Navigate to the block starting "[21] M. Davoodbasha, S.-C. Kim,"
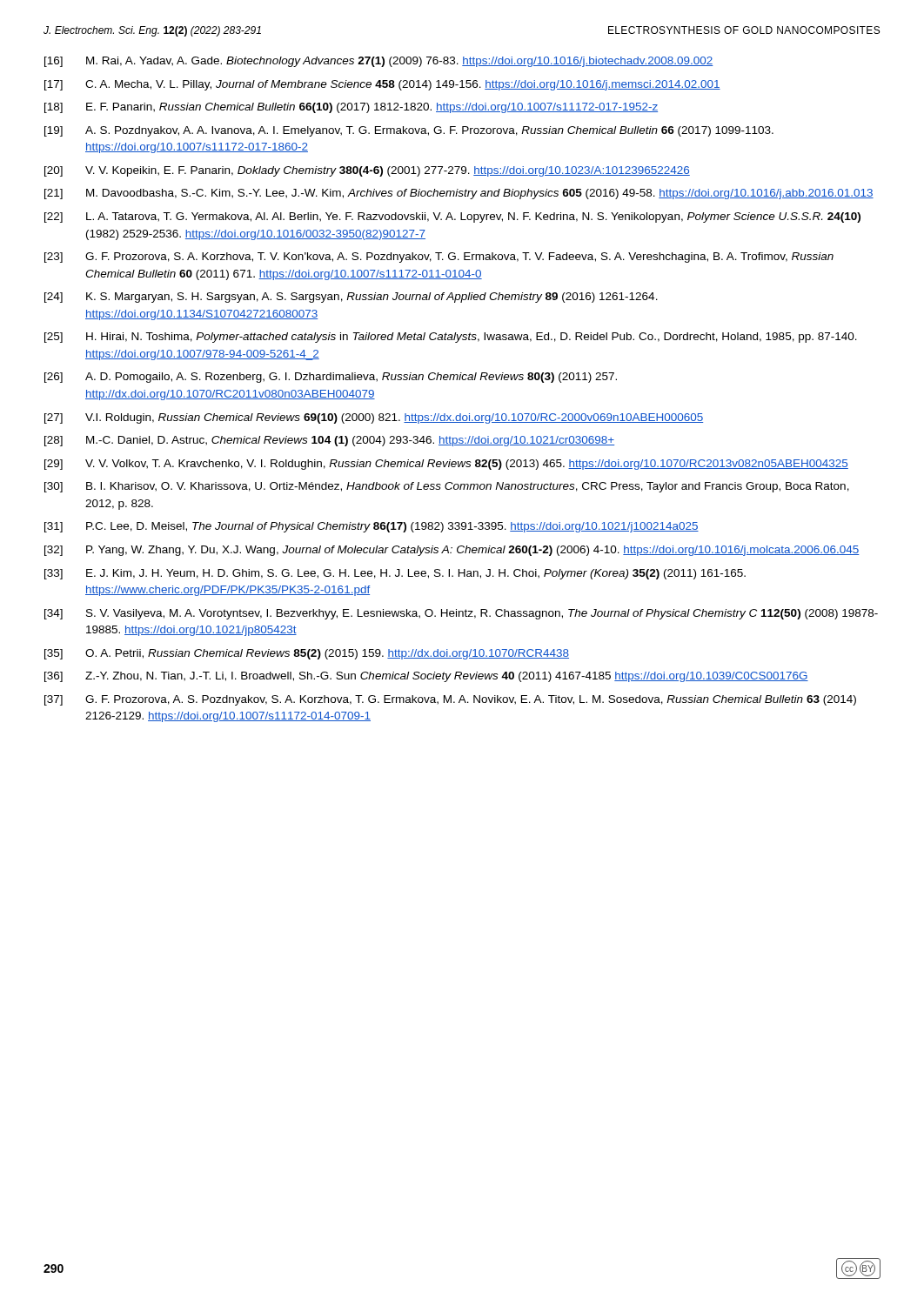This screenshot has height=1305, width=924. click(462, 193)
